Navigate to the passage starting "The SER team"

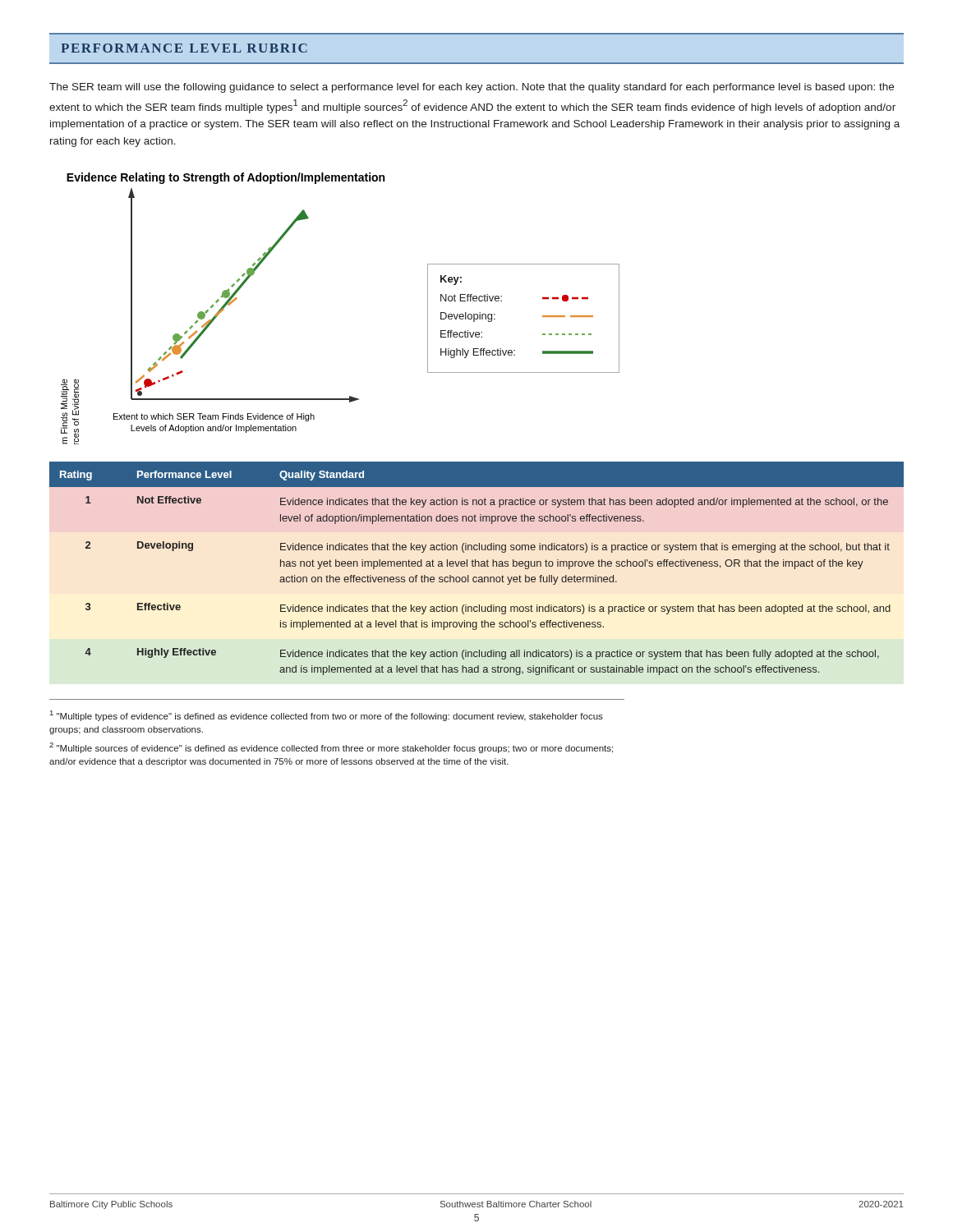pos(475,114)
